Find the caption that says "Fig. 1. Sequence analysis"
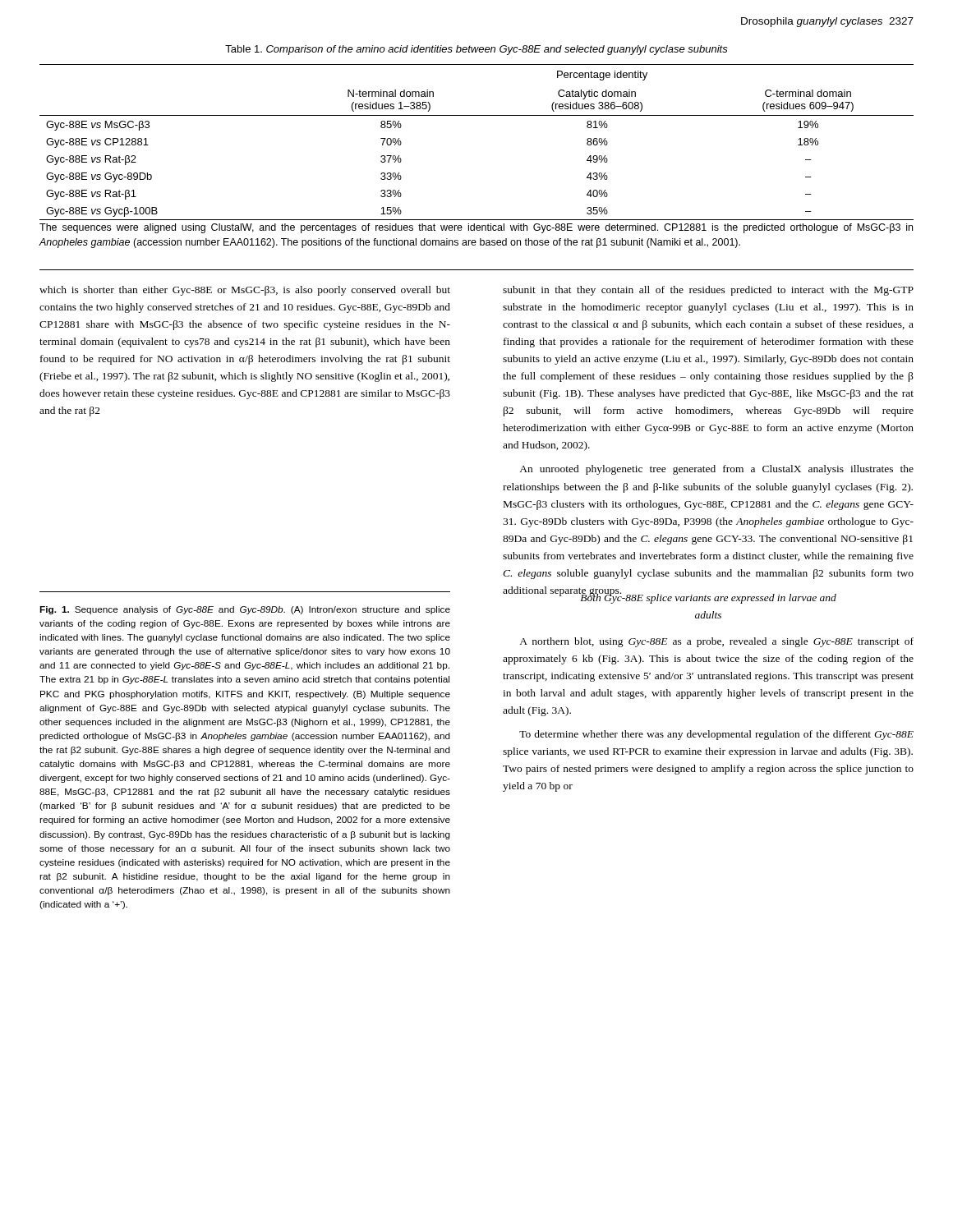Screen dimensions: 1232x953 point(245,757)
